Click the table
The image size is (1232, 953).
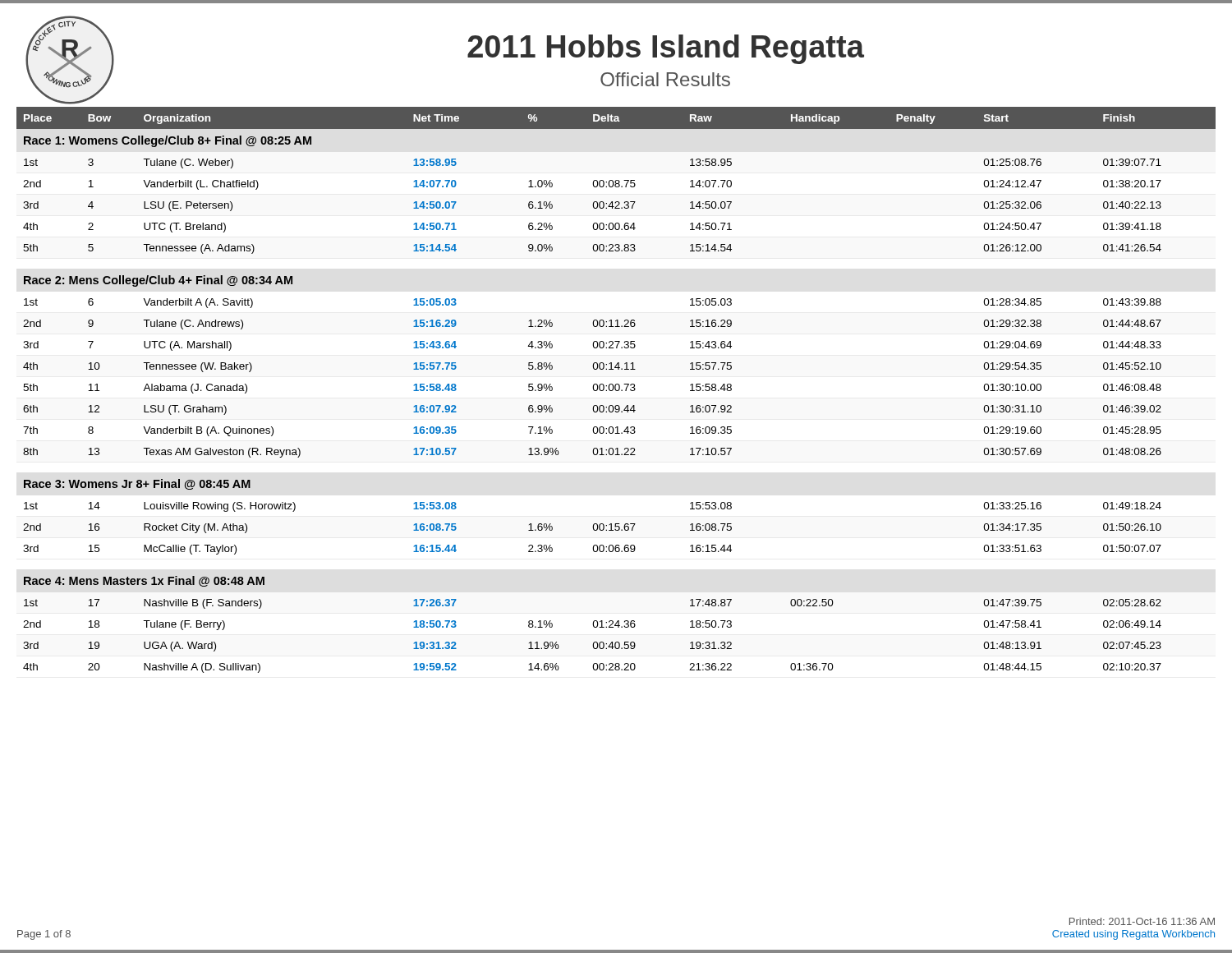(616, 392)
